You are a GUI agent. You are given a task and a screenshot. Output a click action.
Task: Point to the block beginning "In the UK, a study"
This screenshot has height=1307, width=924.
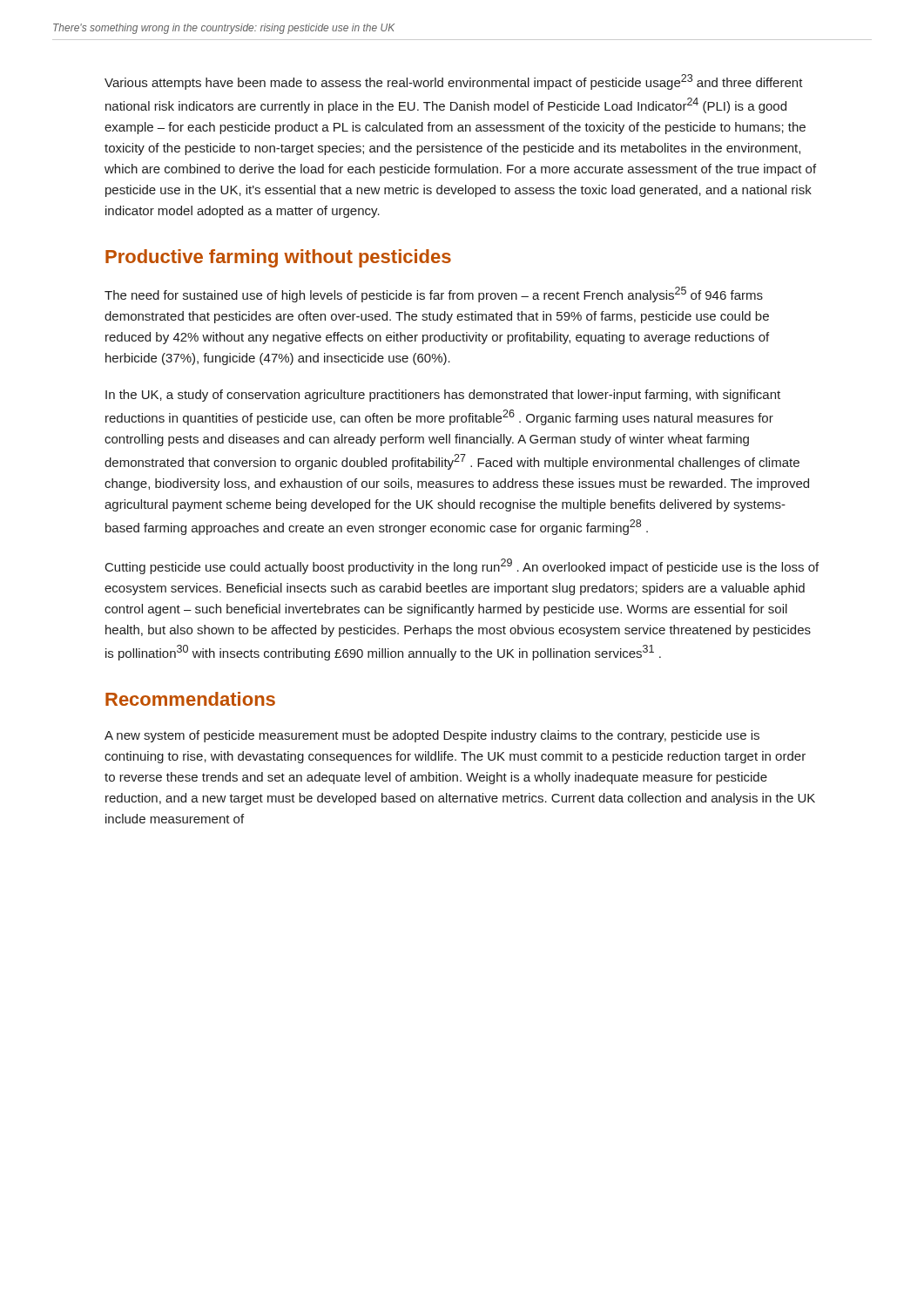click(457, 461)
